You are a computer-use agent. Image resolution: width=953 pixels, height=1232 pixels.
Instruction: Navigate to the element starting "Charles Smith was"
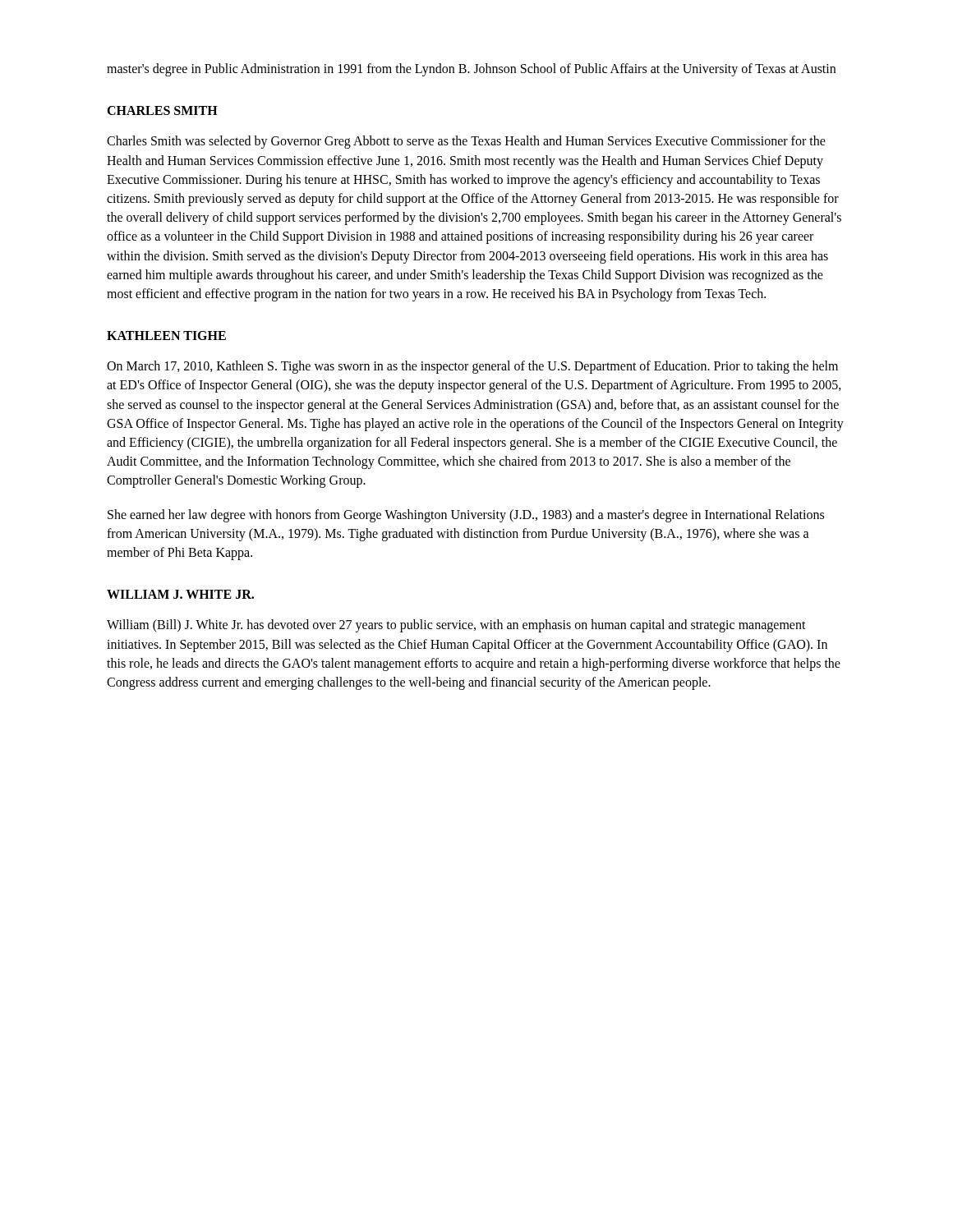(x=476, y=217)
